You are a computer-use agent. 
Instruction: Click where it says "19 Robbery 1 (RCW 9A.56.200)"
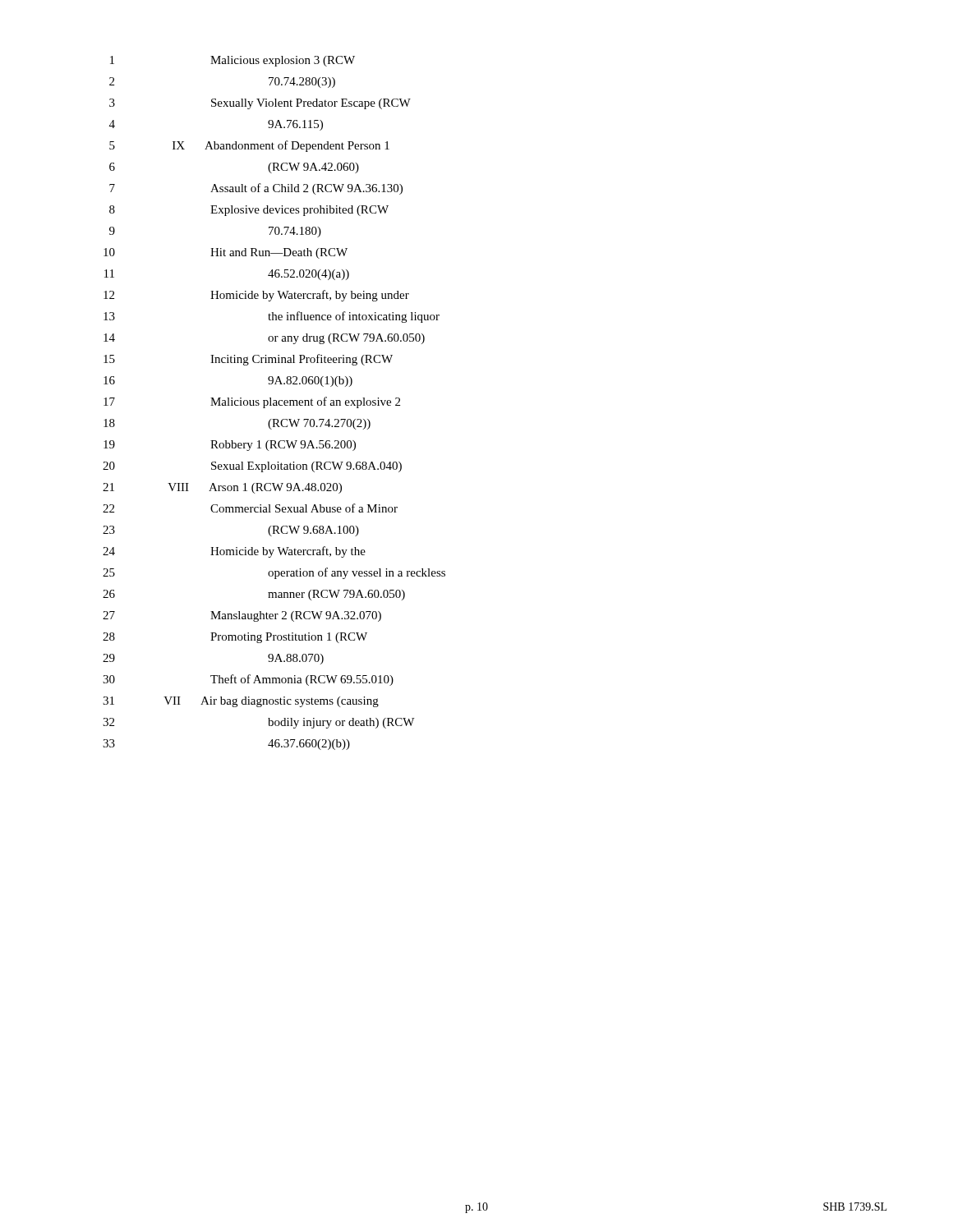pos(230,446)
